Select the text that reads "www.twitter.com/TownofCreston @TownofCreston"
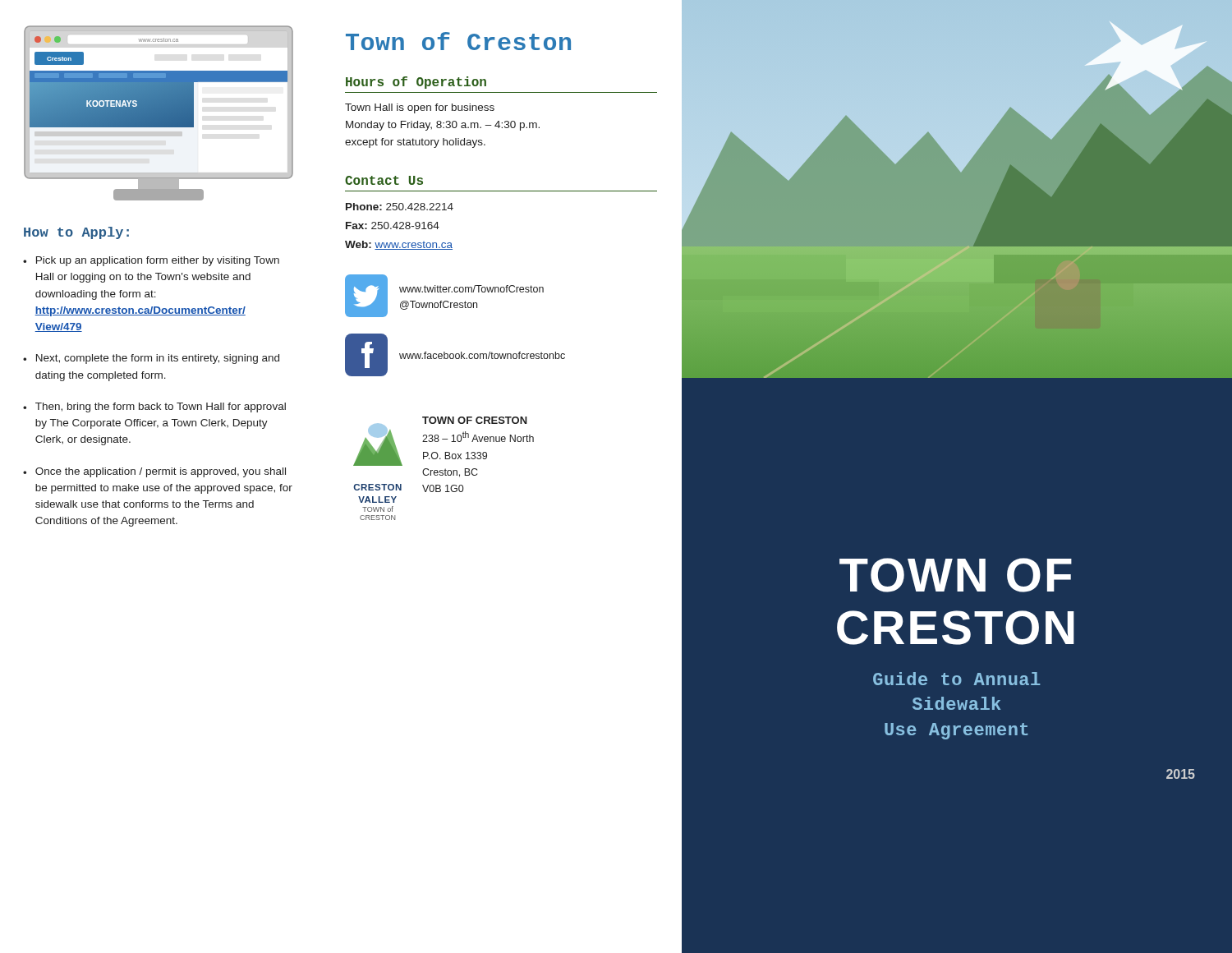Viewport: 1232px width, 953px height. [472, 297]
